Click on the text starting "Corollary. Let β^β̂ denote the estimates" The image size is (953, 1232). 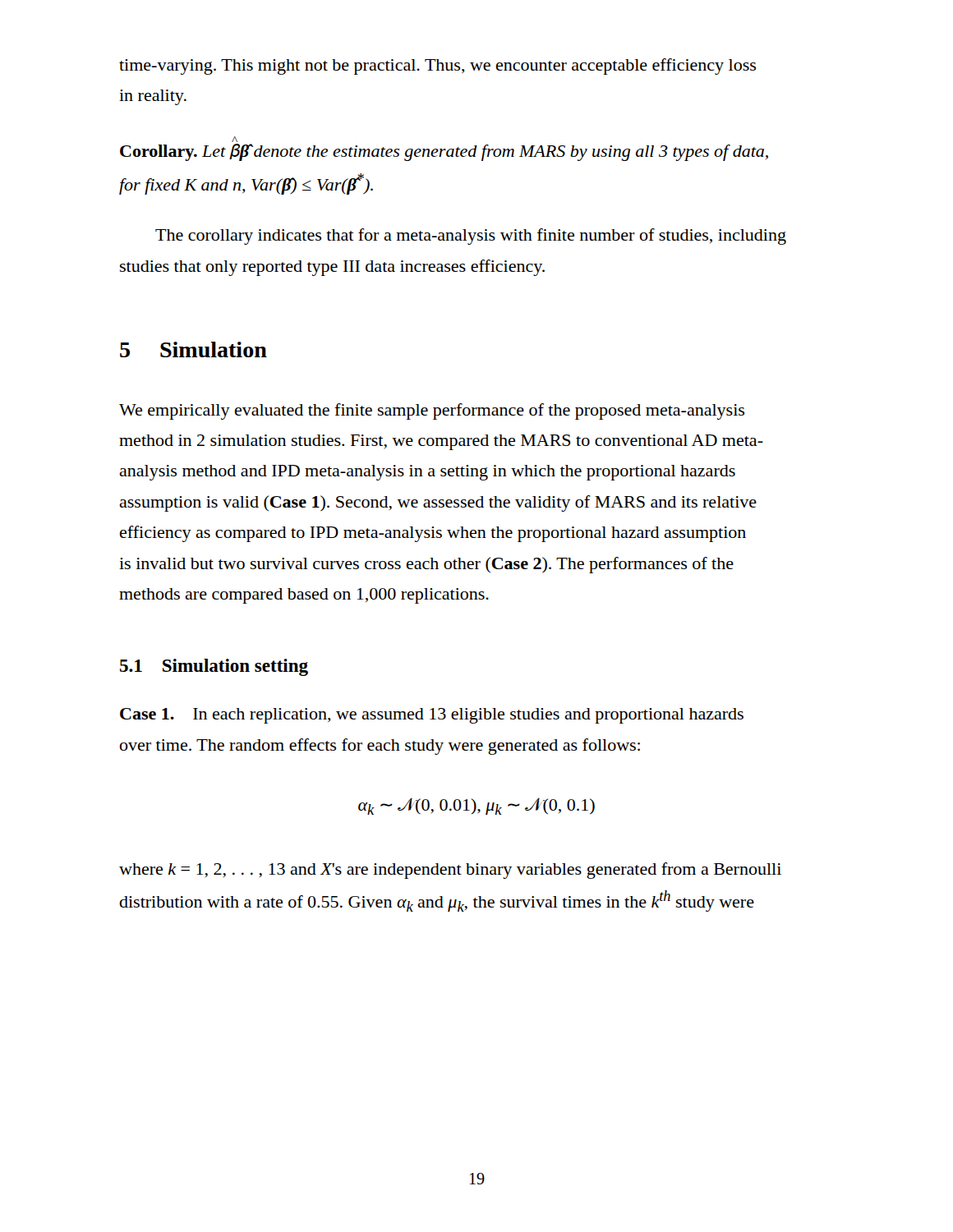(x=476, y=168)
